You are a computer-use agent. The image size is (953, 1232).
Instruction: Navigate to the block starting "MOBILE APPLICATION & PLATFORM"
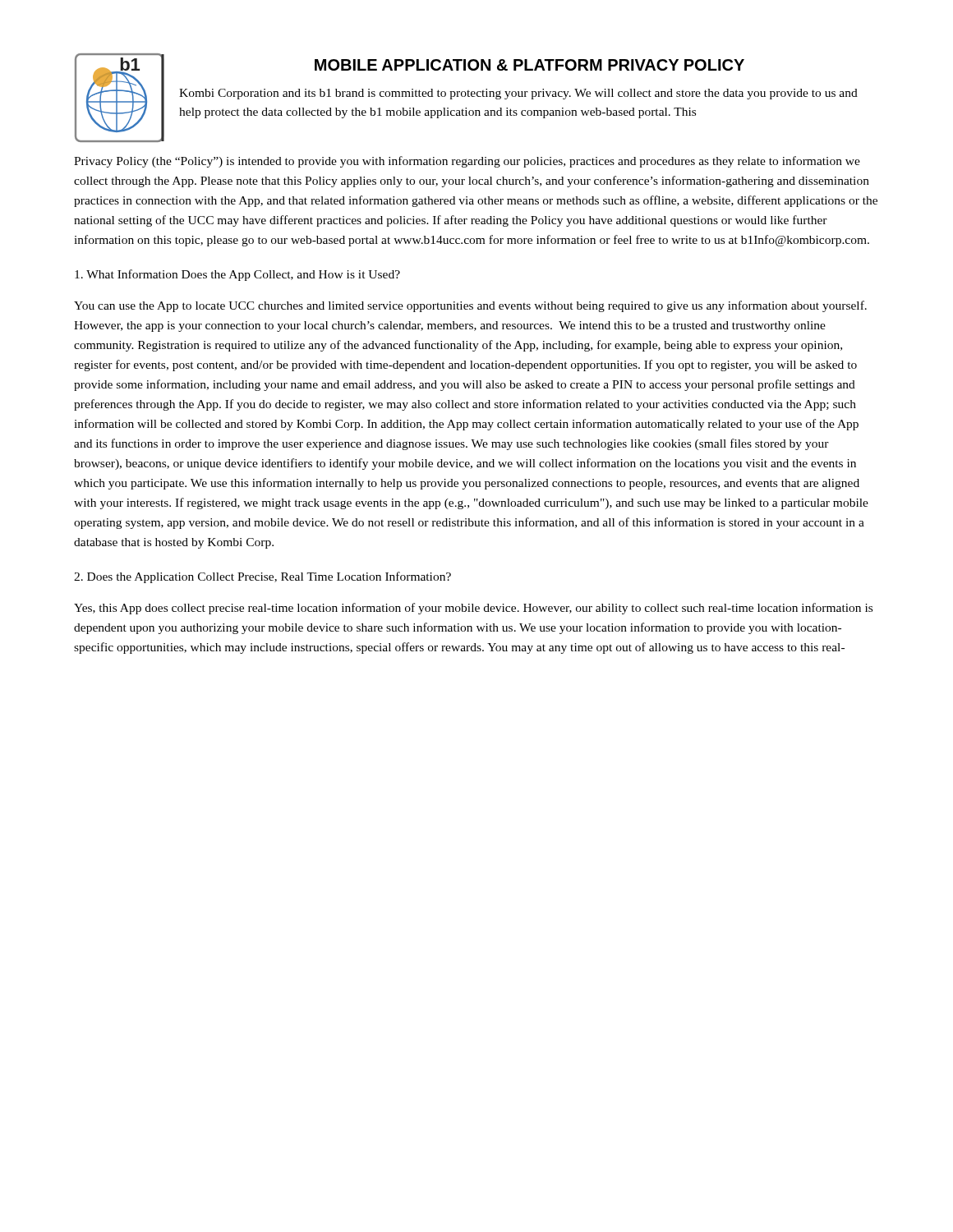point(529,65)
